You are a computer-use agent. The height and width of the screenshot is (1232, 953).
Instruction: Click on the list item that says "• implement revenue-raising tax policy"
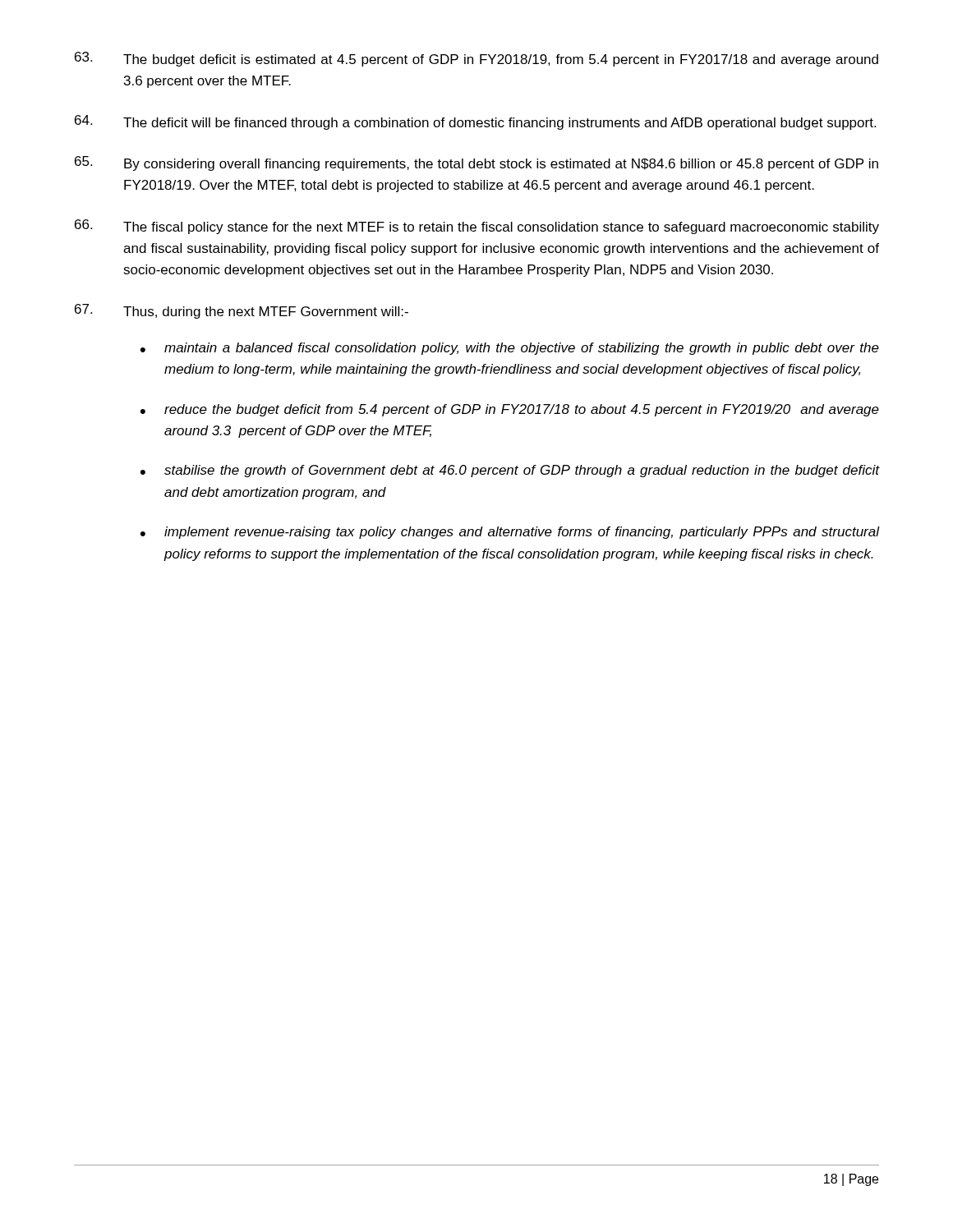click(x=509, y=543)
